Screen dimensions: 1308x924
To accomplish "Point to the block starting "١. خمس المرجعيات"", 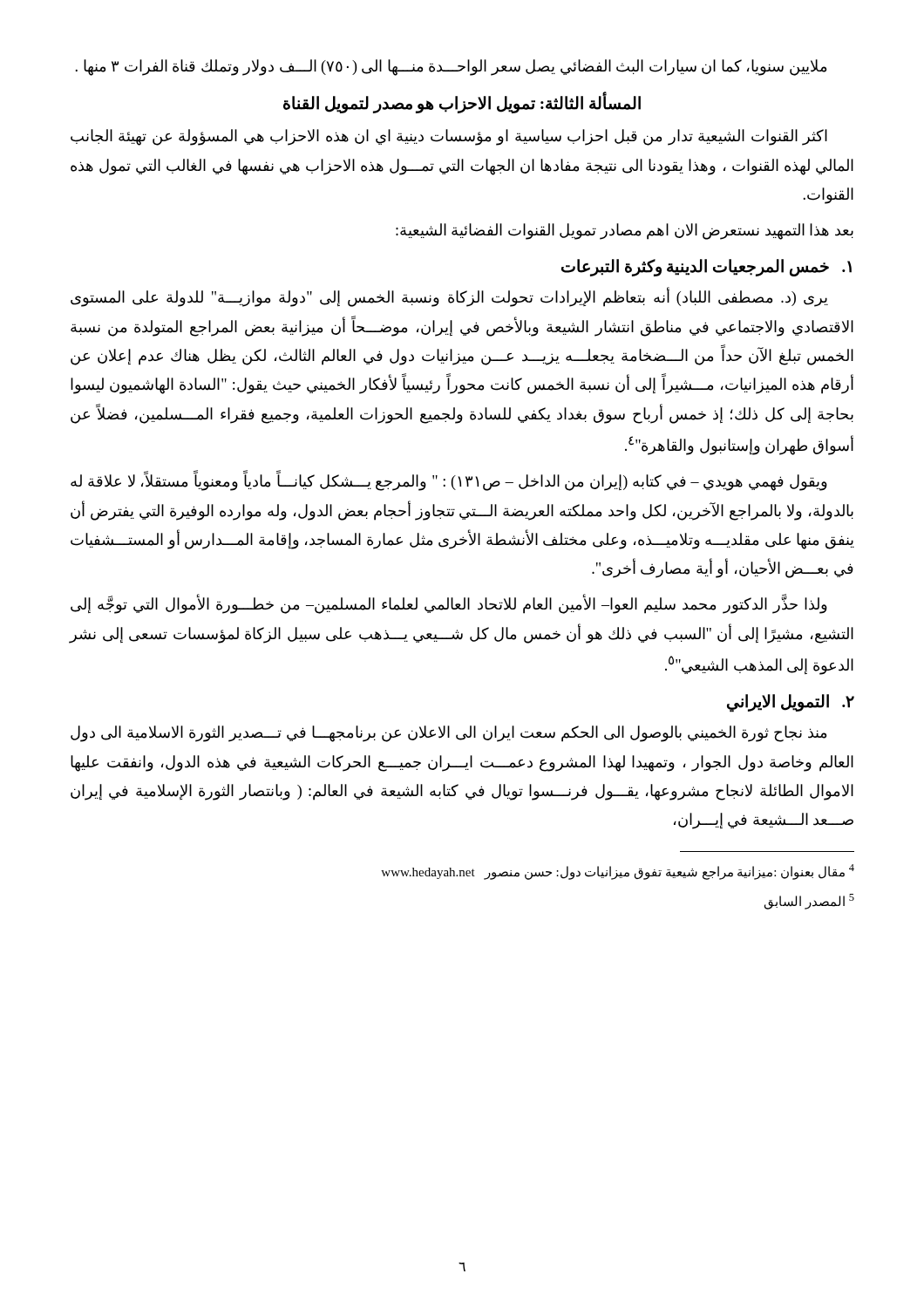I will pyautogui.click(x=707, y=267).
